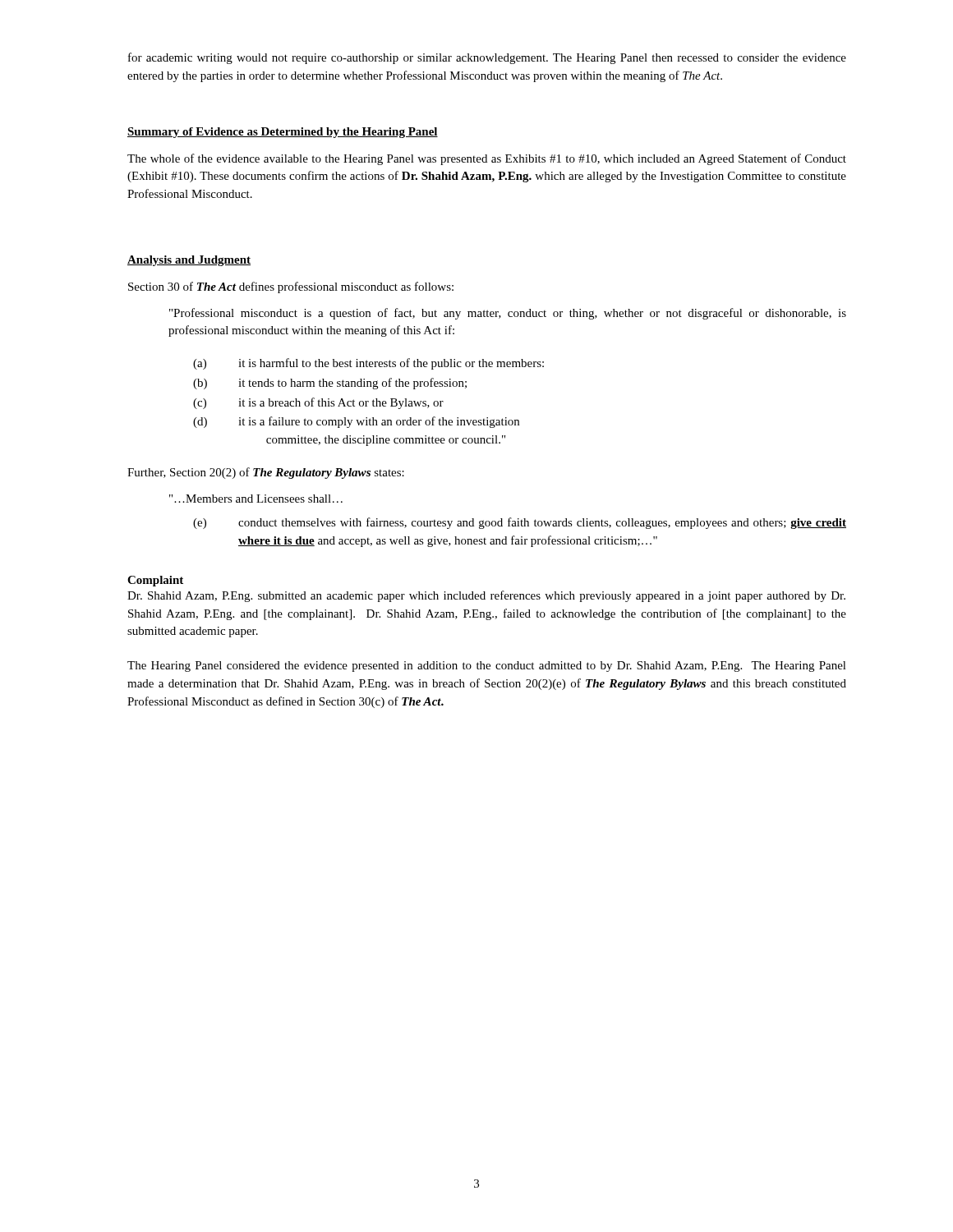The width and height of the screenshot is (953, 1232).
Task: Click on the text starting "for academic writing would not require"
Action: coord(487,67)
